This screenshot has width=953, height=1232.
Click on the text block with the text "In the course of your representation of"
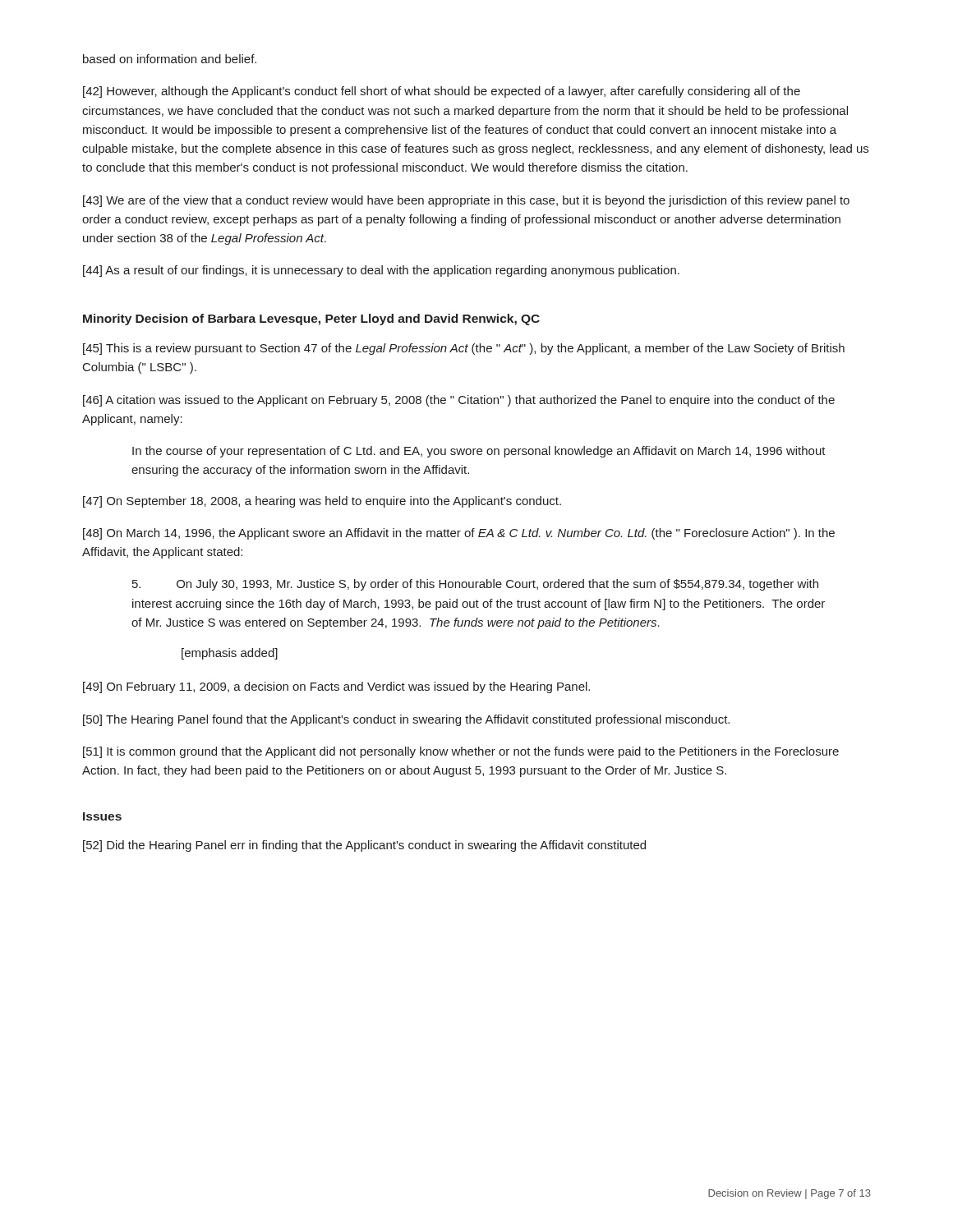(478, 460)
